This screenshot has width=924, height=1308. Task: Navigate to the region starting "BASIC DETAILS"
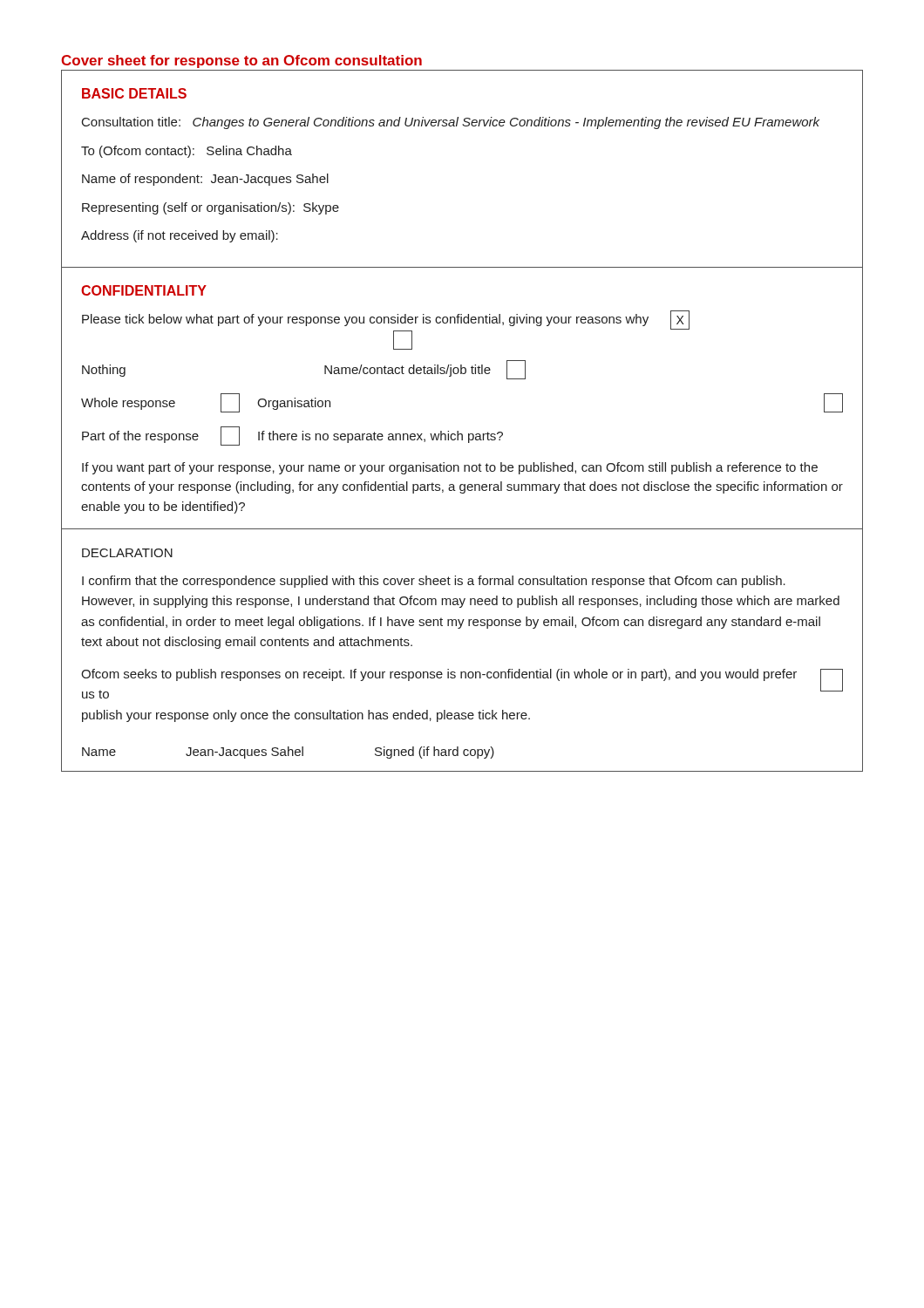[x=134, y=94]
